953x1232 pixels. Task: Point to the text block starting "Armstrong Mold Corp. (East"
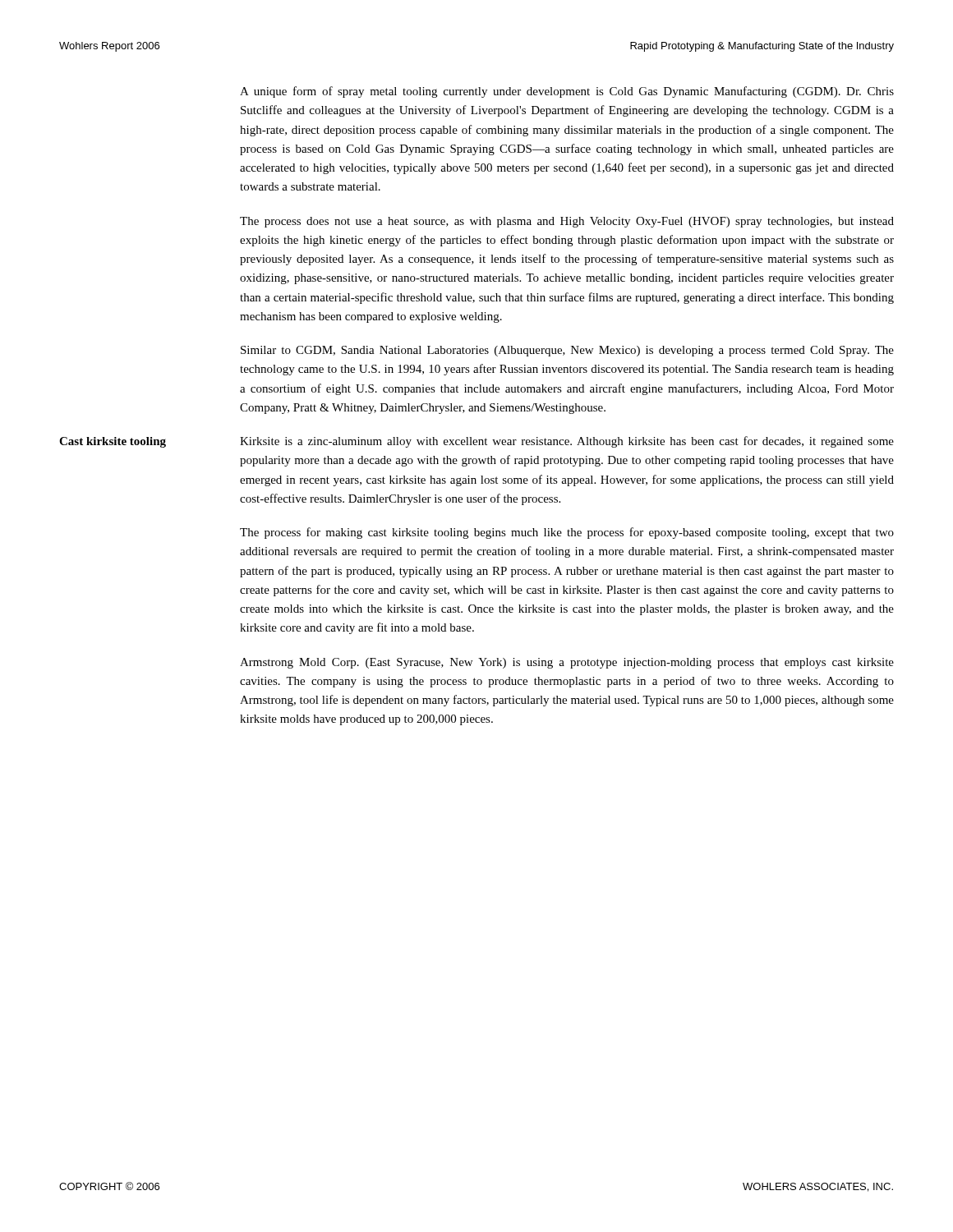tap(567, 690)
